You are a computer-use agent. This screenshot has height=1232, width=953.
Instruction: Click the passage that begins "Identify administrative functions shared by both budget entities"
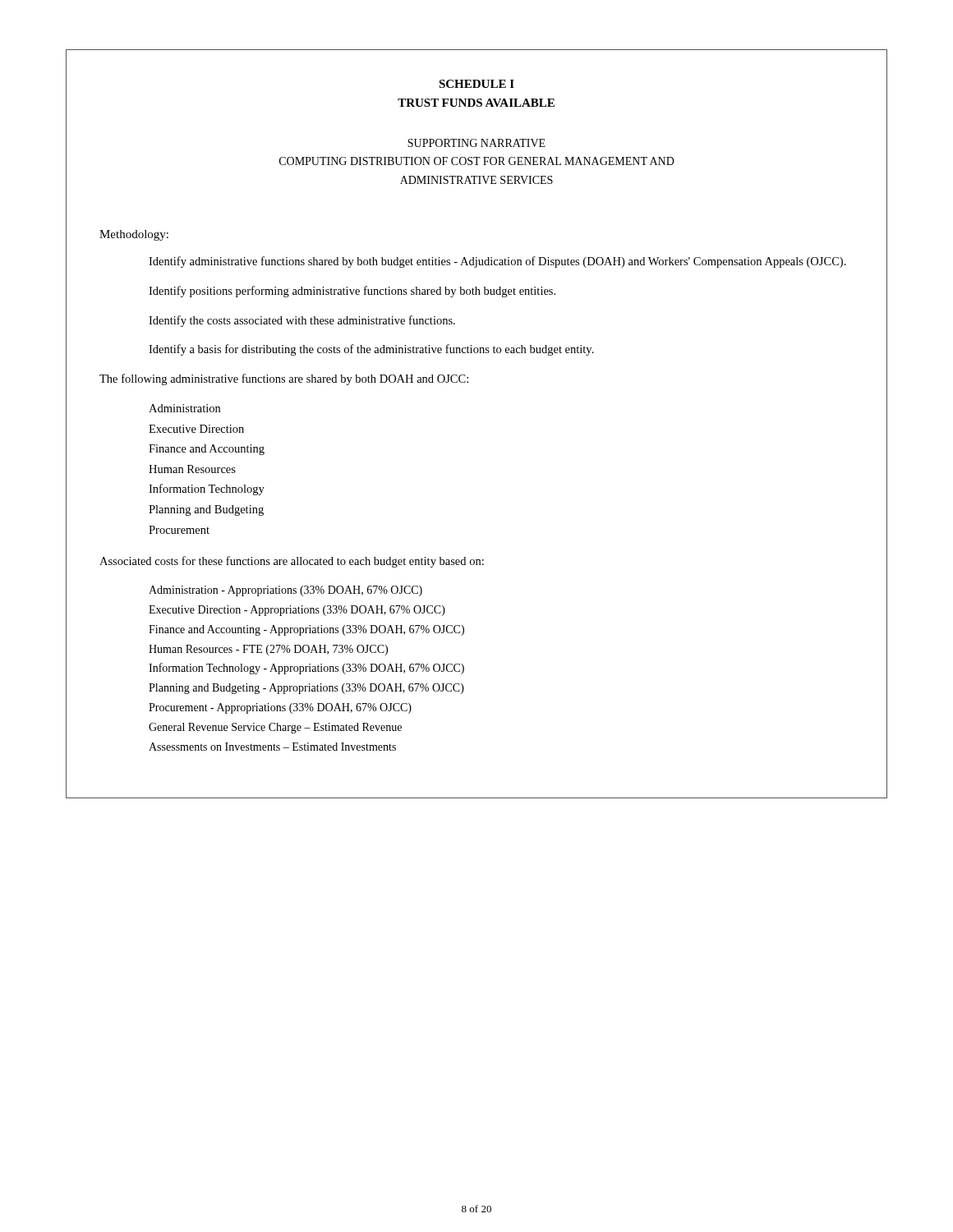[498, 261]
